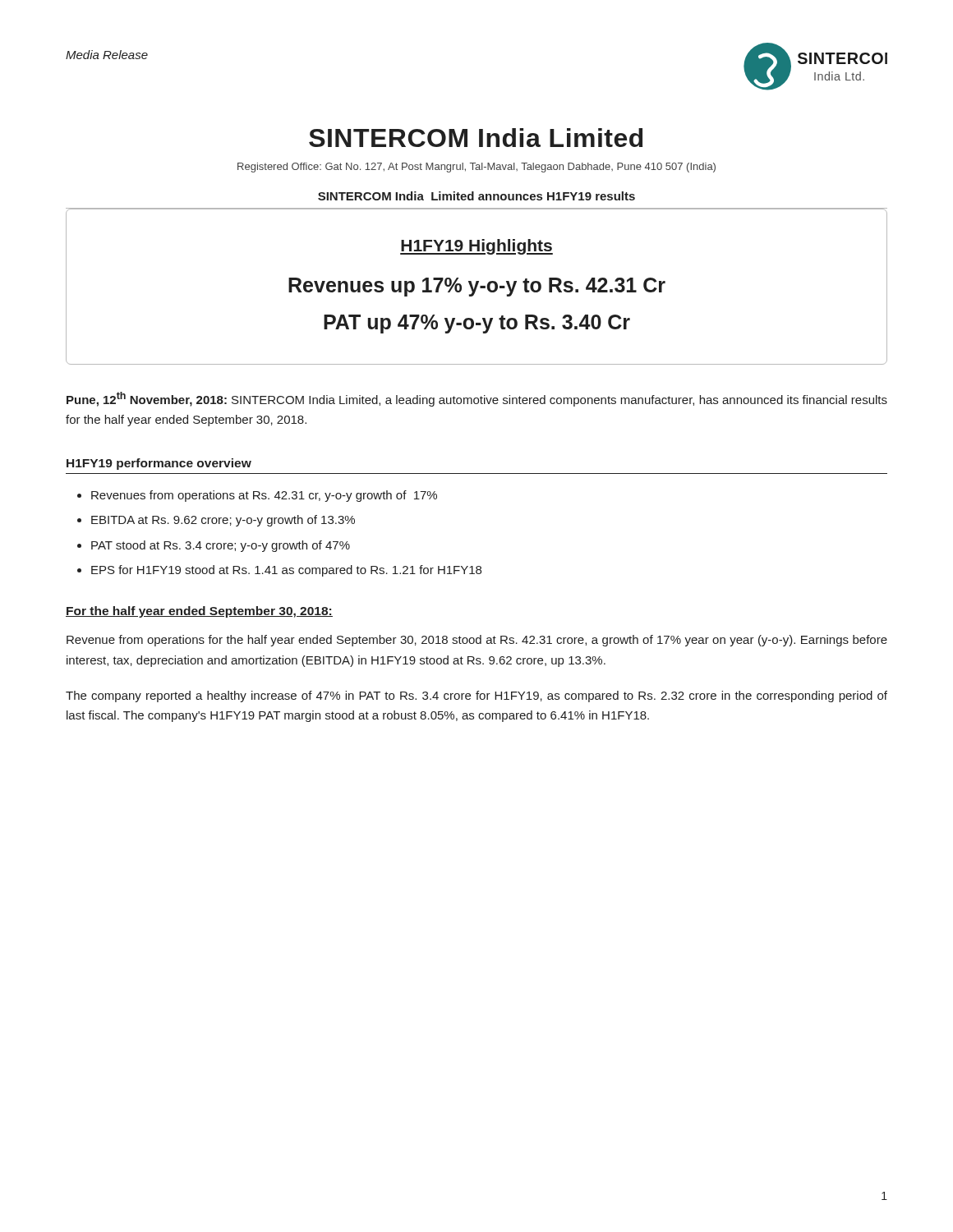Click the passage that begins "Pune, 12th November, 2018:"
Image resolution: width=953 pixels, height=1232 pixels.
[476, 408]
